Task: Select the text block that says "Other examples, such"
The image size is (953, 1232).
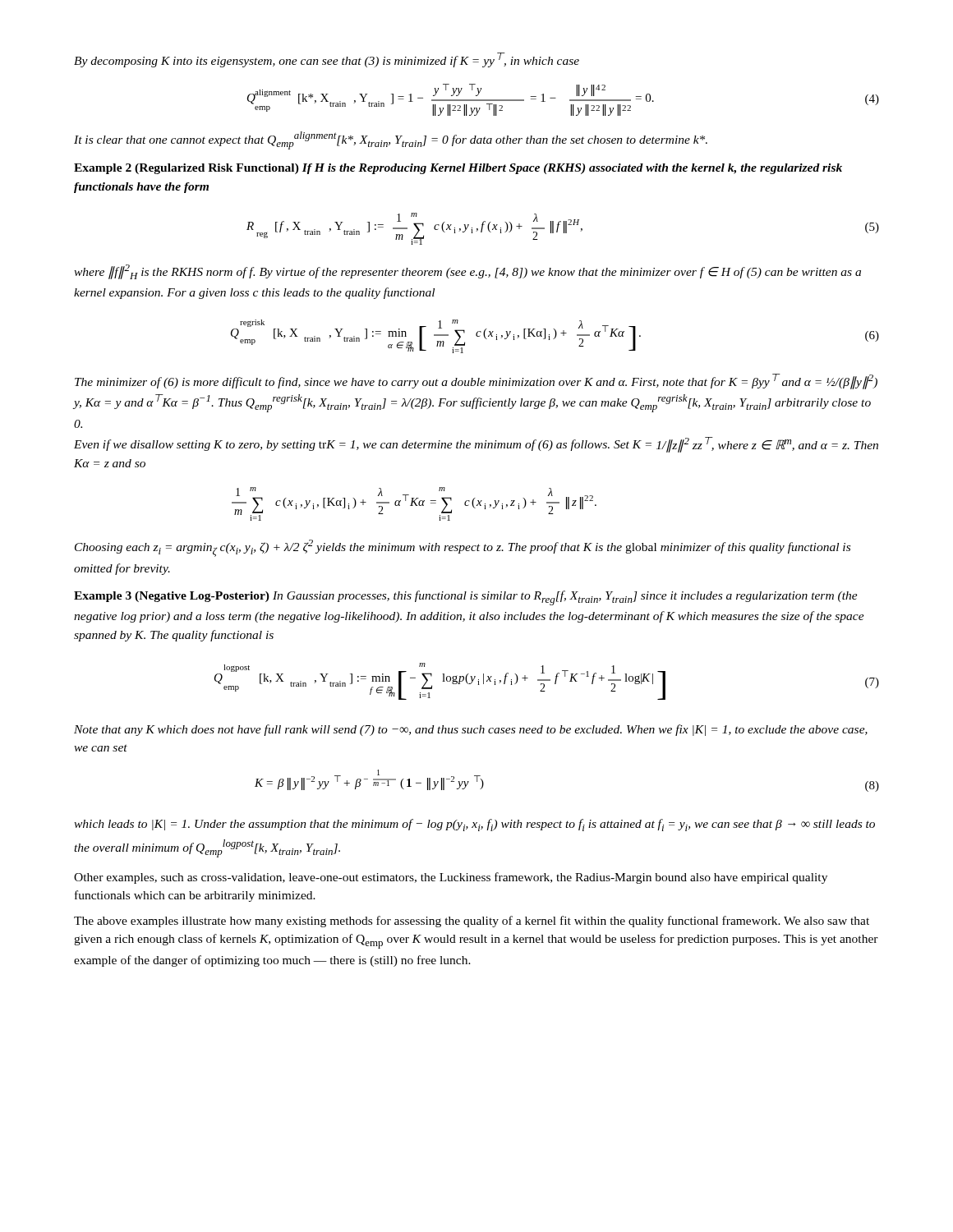Action: tap(451, 886)
